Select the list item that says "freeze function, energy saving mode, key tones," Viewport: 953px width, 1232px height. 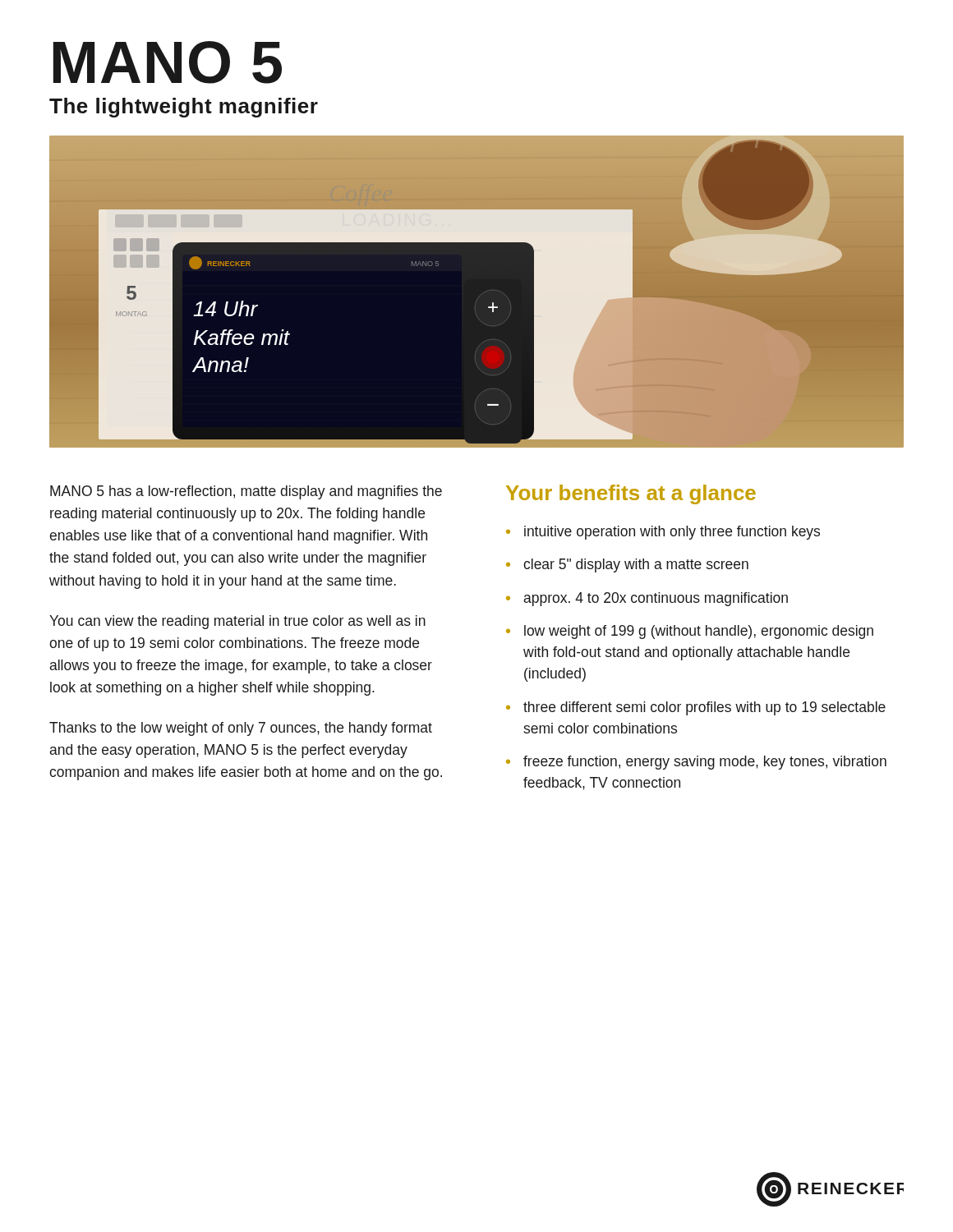(705, 772)
